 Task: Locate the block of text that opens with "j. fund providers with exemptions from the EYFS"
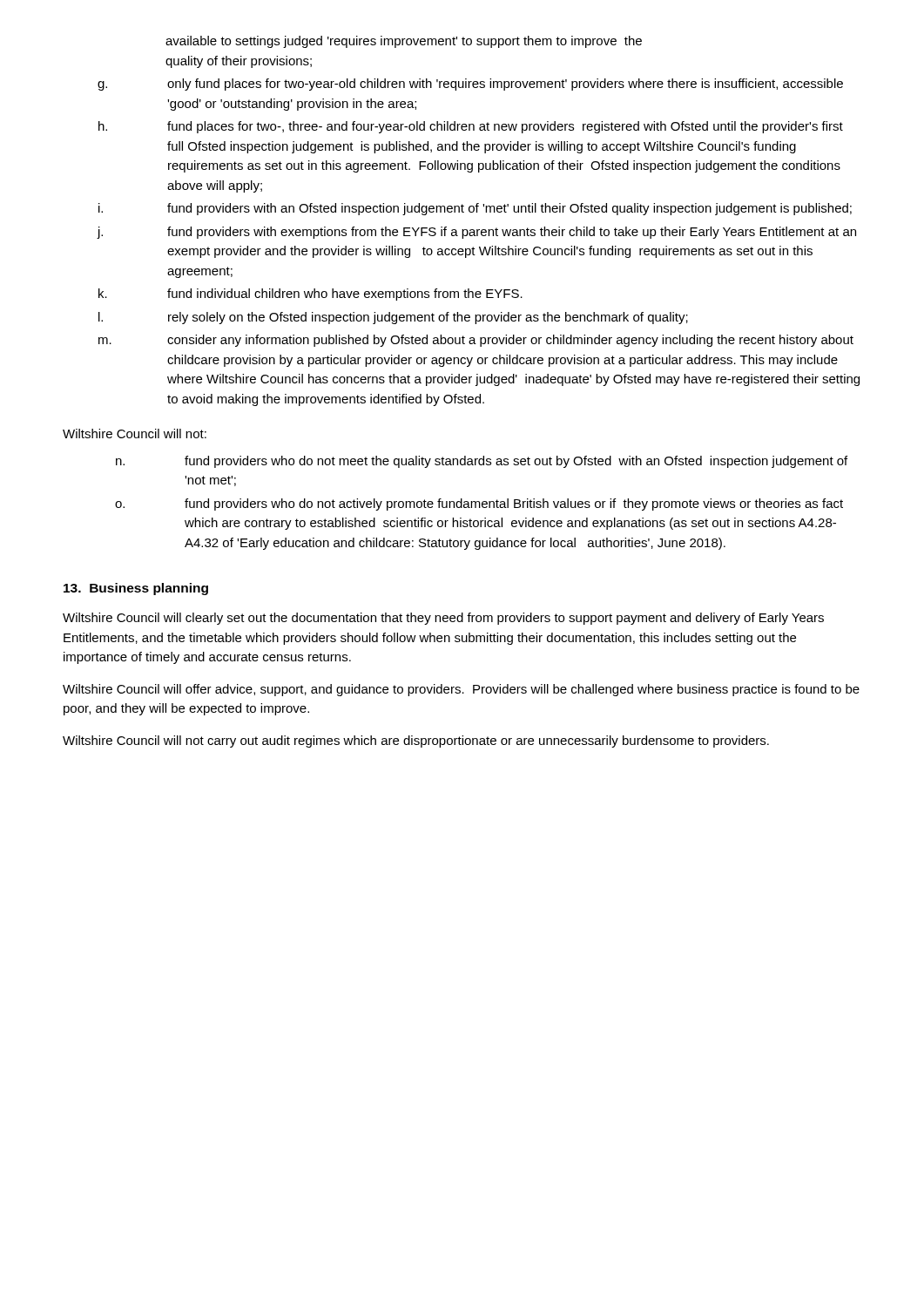click(462, 251)
